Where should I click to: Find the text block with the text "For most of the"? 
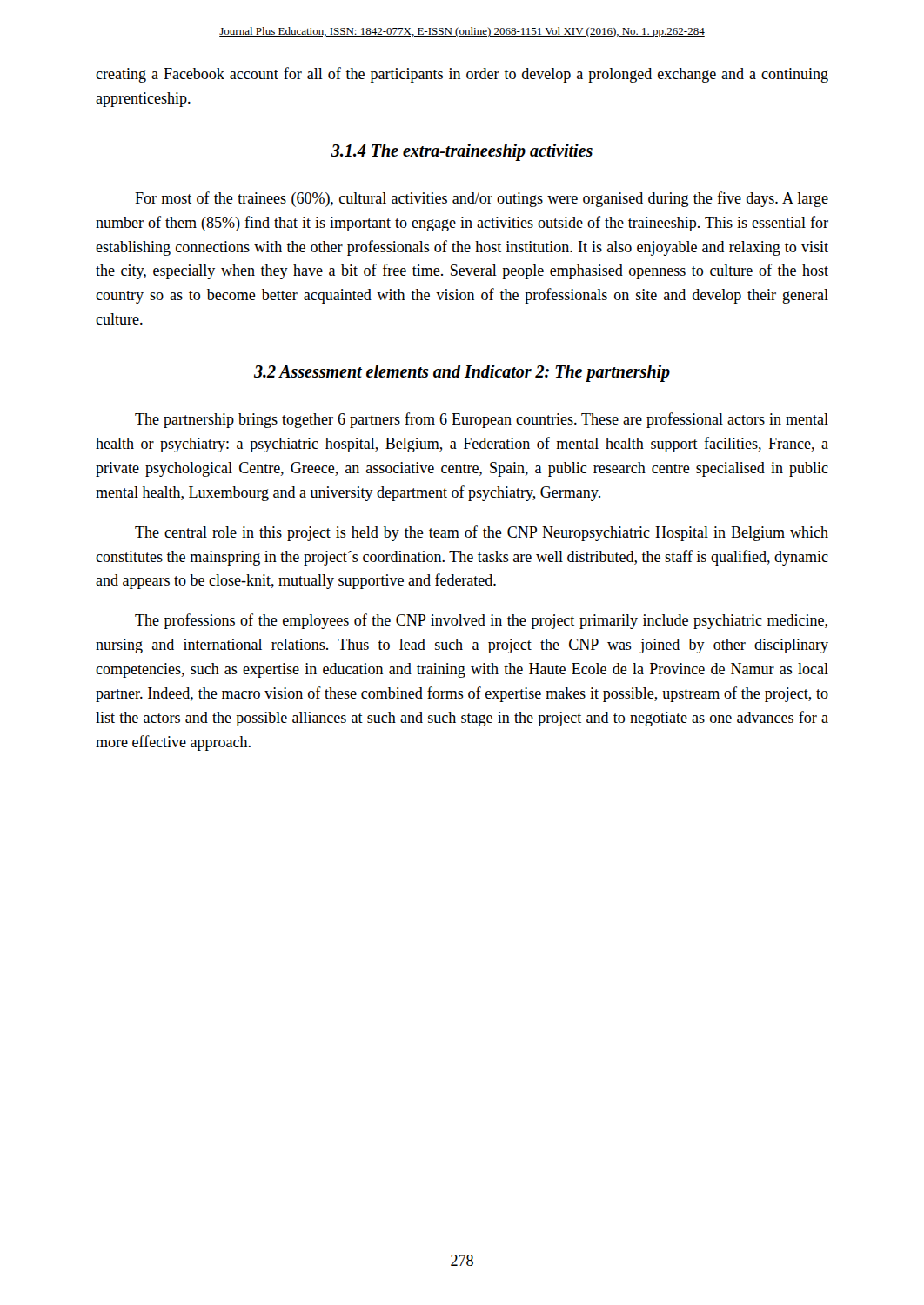click(x=462, y=260)
